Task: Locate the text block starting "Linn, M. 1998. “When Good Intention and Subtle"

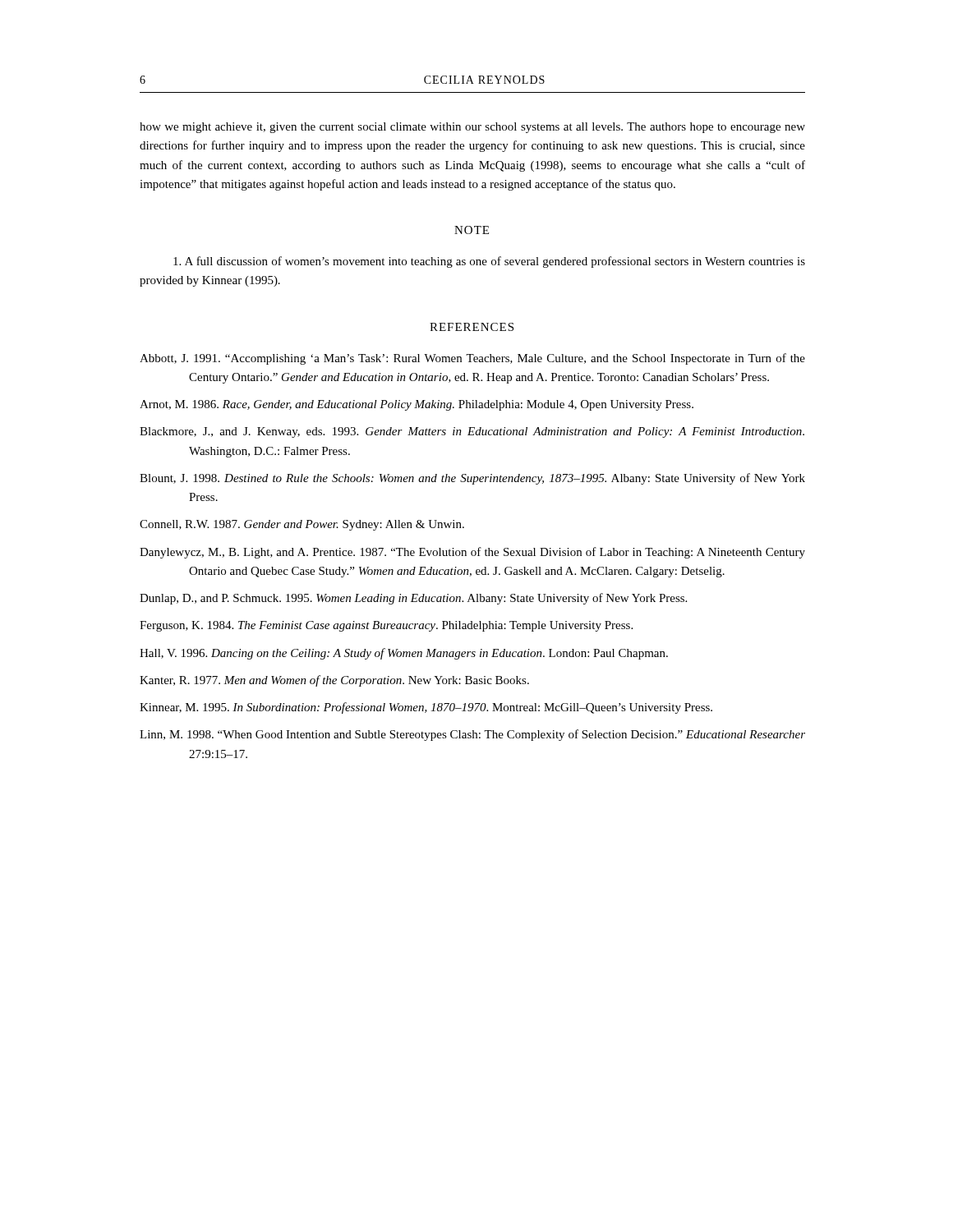Action: click(x=472, y=744)
